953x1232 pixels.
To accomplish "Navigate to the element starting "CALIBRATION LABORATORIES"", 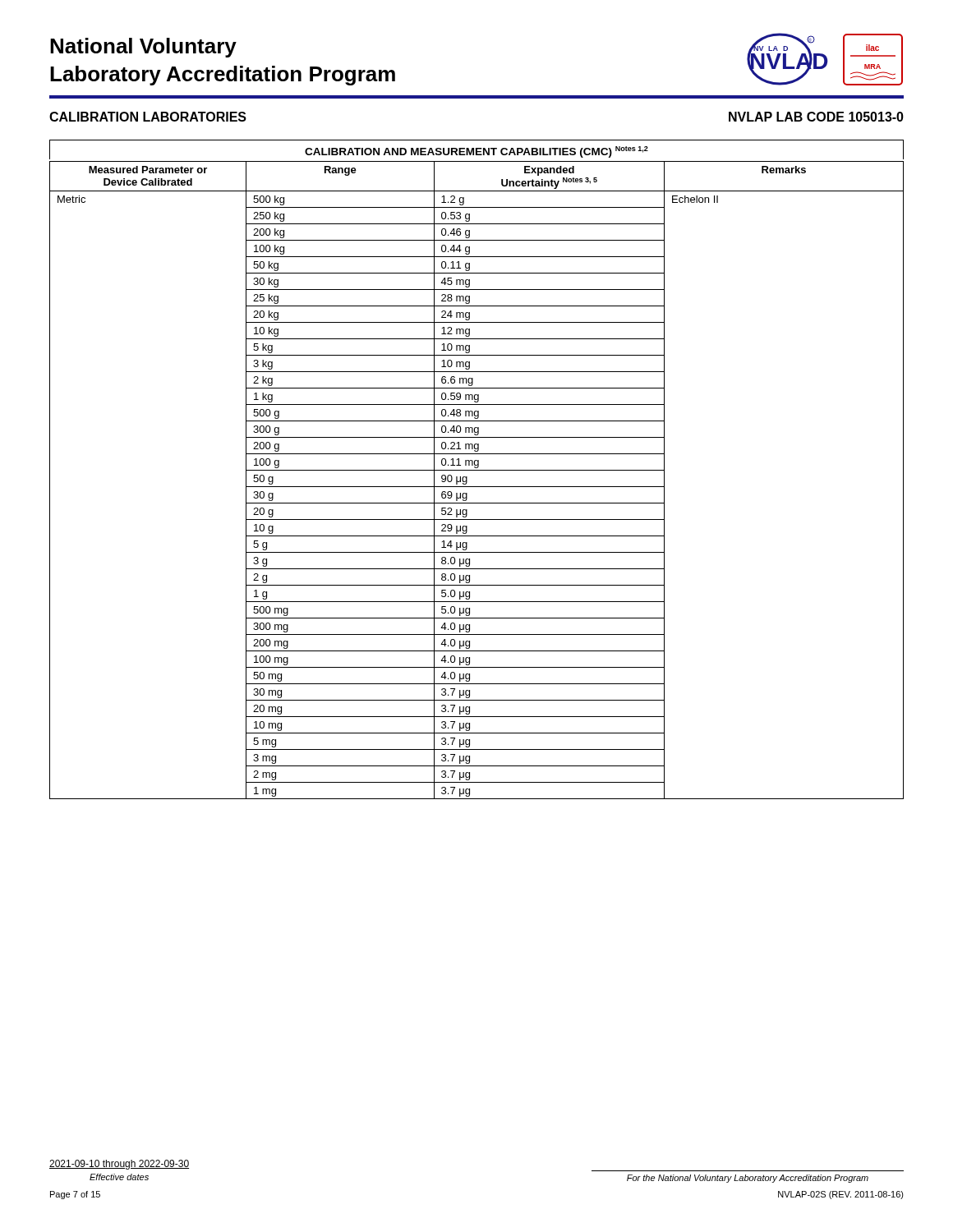I will (148, 117).
